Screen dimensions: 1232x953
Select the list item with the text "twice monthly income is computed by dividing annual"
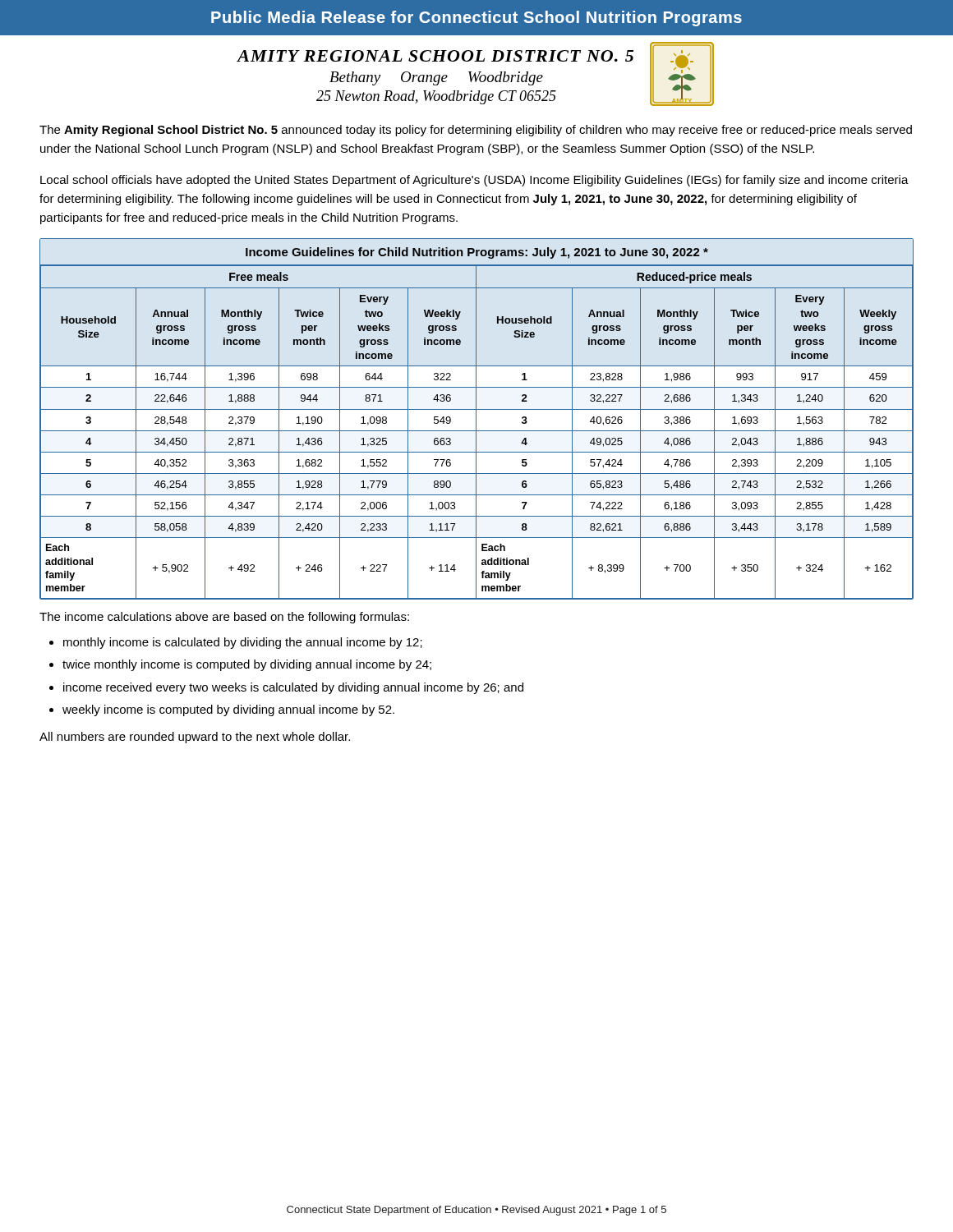[x=247, y=664]
